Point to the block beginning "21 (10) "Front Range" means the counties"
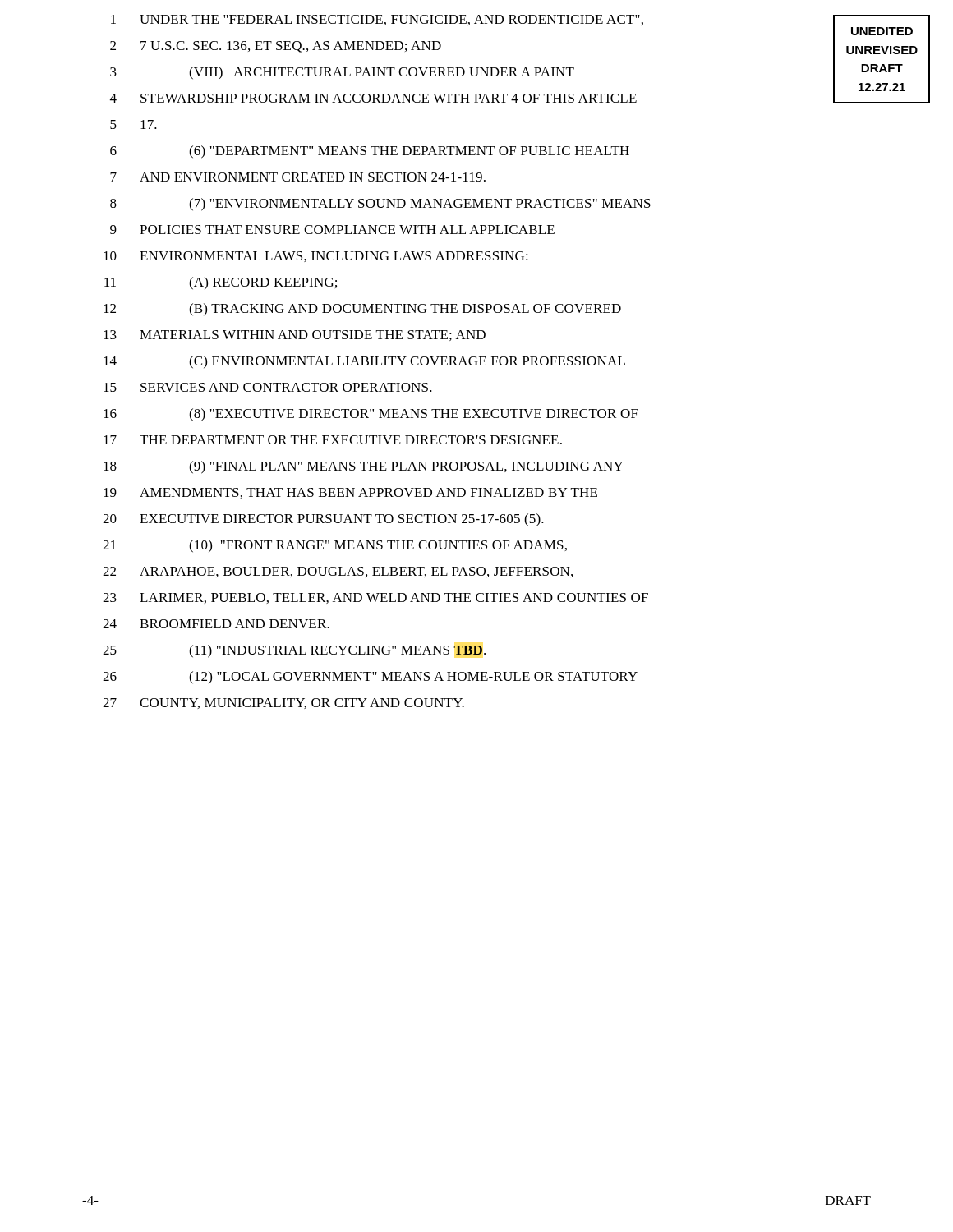Image resolution: width=953 pixels, height=1232 pixels. tap(444, 546)
